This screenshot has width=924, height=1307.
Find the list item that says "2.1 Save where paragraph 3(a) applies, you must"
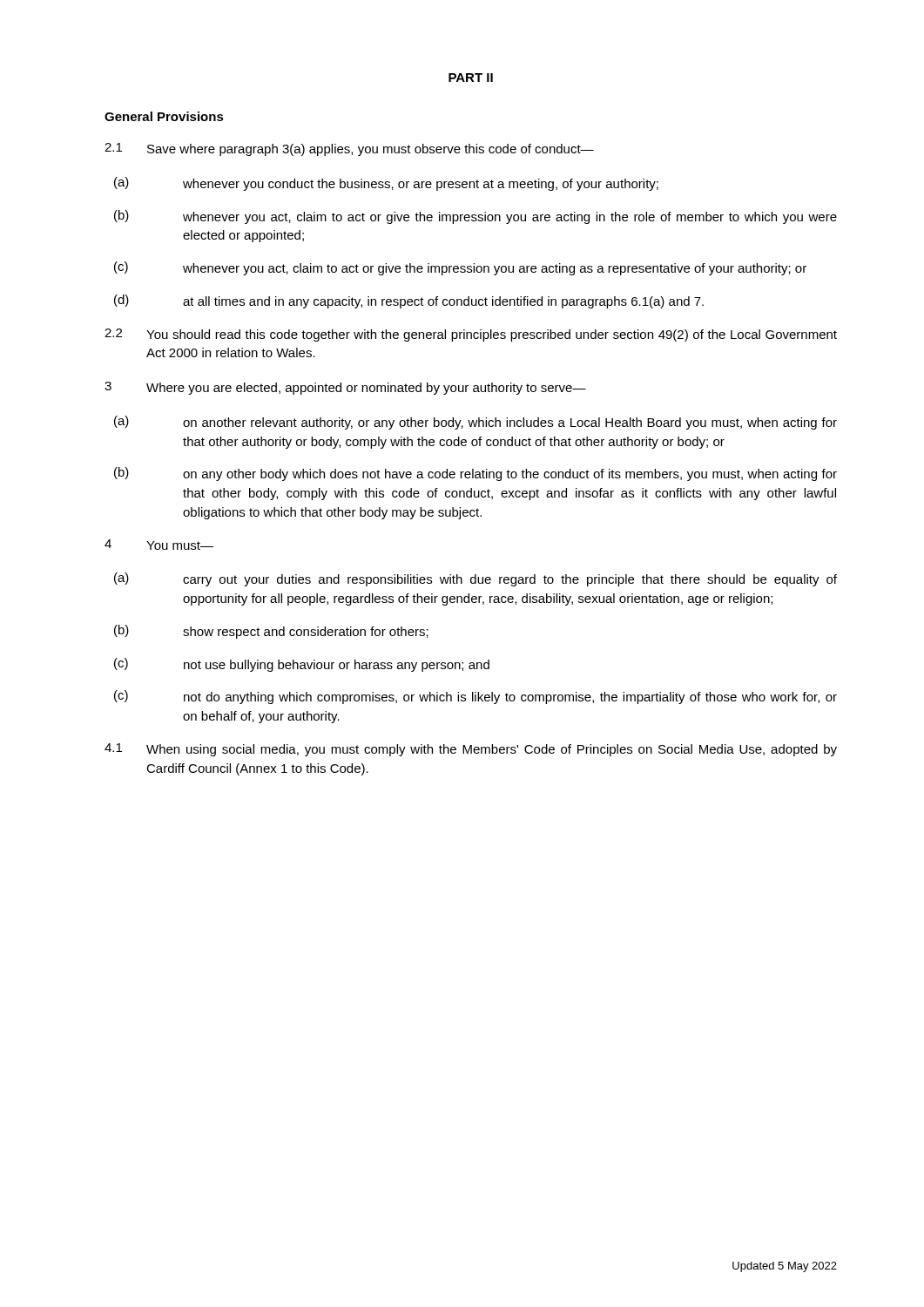(471, 149)
